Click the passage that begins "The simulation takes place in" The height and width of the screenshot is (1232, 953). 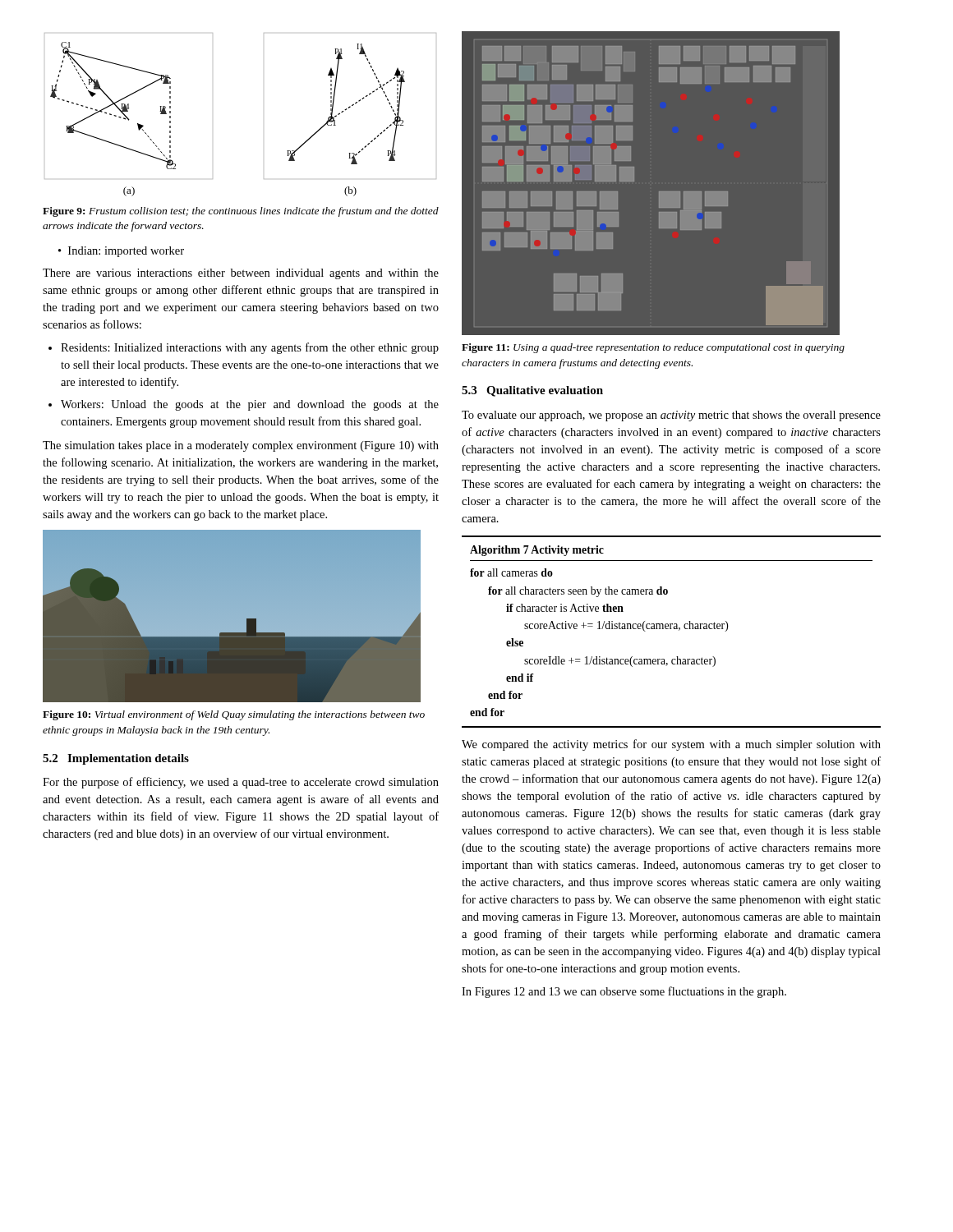tap(241, 480)
